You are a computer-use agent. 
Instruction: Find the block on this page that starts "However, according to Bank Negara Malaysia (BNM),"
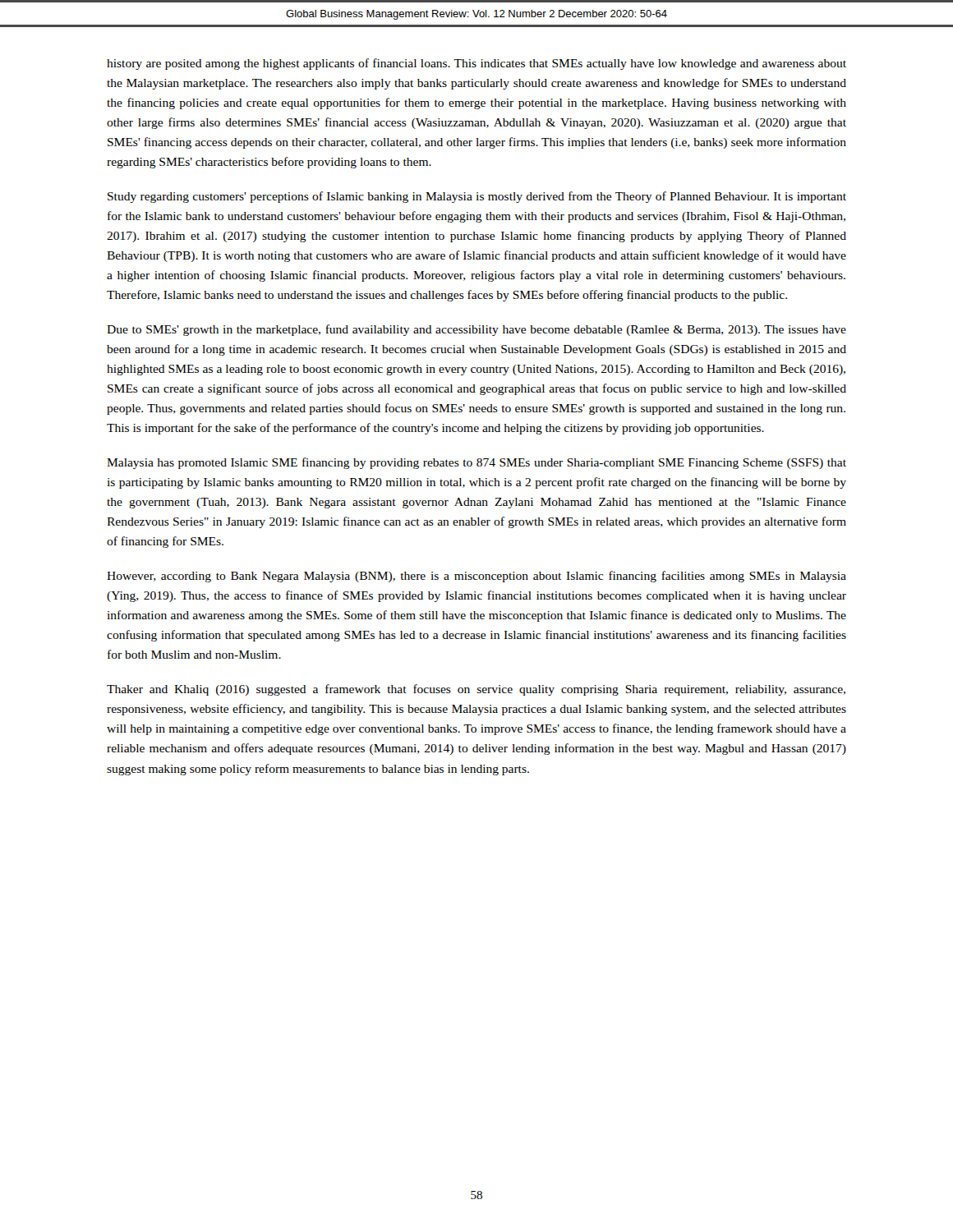click(x=476, y=615)
